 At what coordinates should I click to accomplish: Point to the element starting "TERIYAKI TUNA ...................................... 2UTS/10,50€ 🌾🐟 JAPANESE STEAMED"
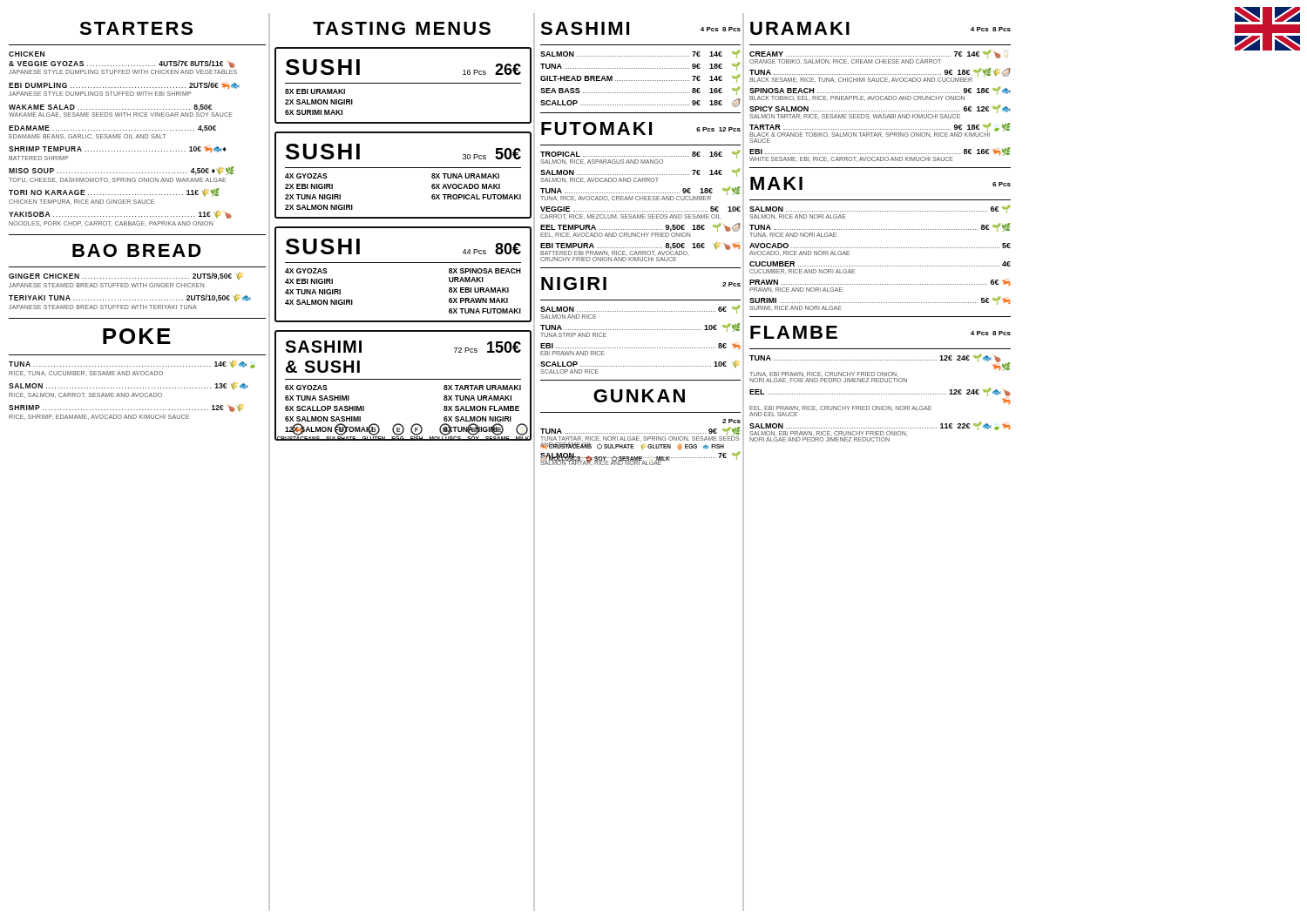pyautogui.click(x=137, y=303)
